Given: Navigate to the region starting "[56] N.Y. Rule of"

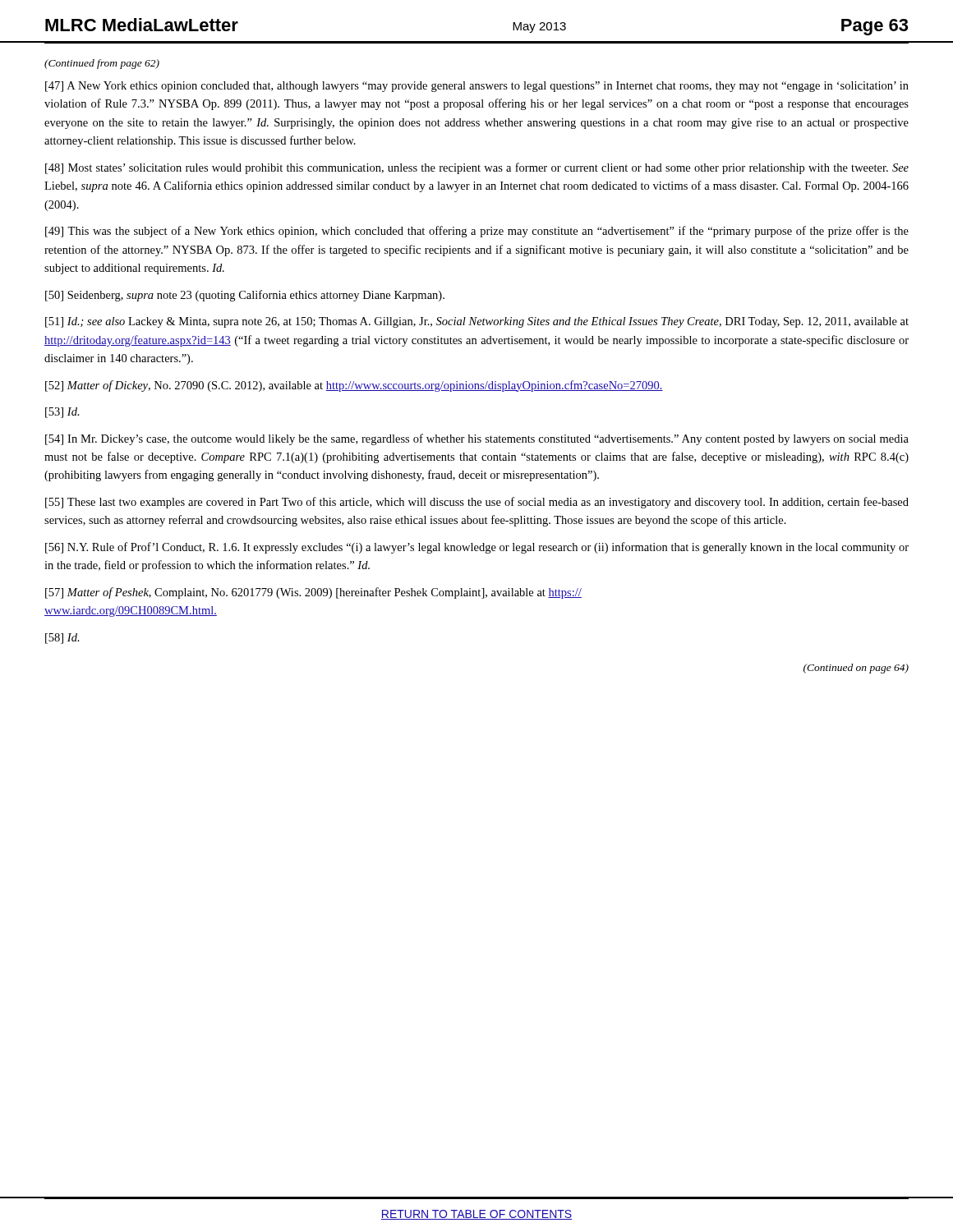Looking at the screenshot, I should [476, 556].
